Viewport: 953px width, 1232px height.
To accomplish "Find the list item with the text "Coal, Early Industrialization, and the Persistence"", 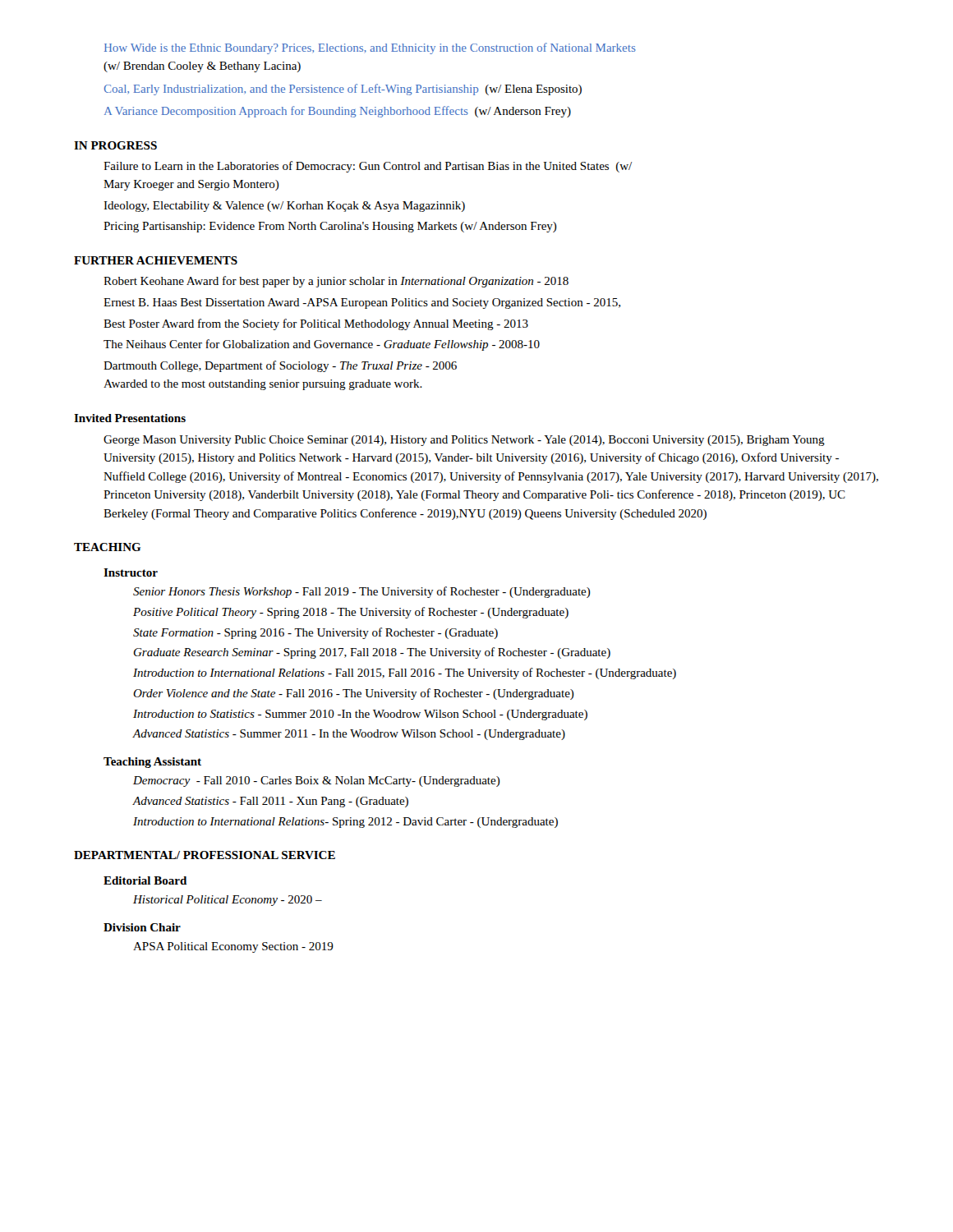I will click(x=343, y=88).
